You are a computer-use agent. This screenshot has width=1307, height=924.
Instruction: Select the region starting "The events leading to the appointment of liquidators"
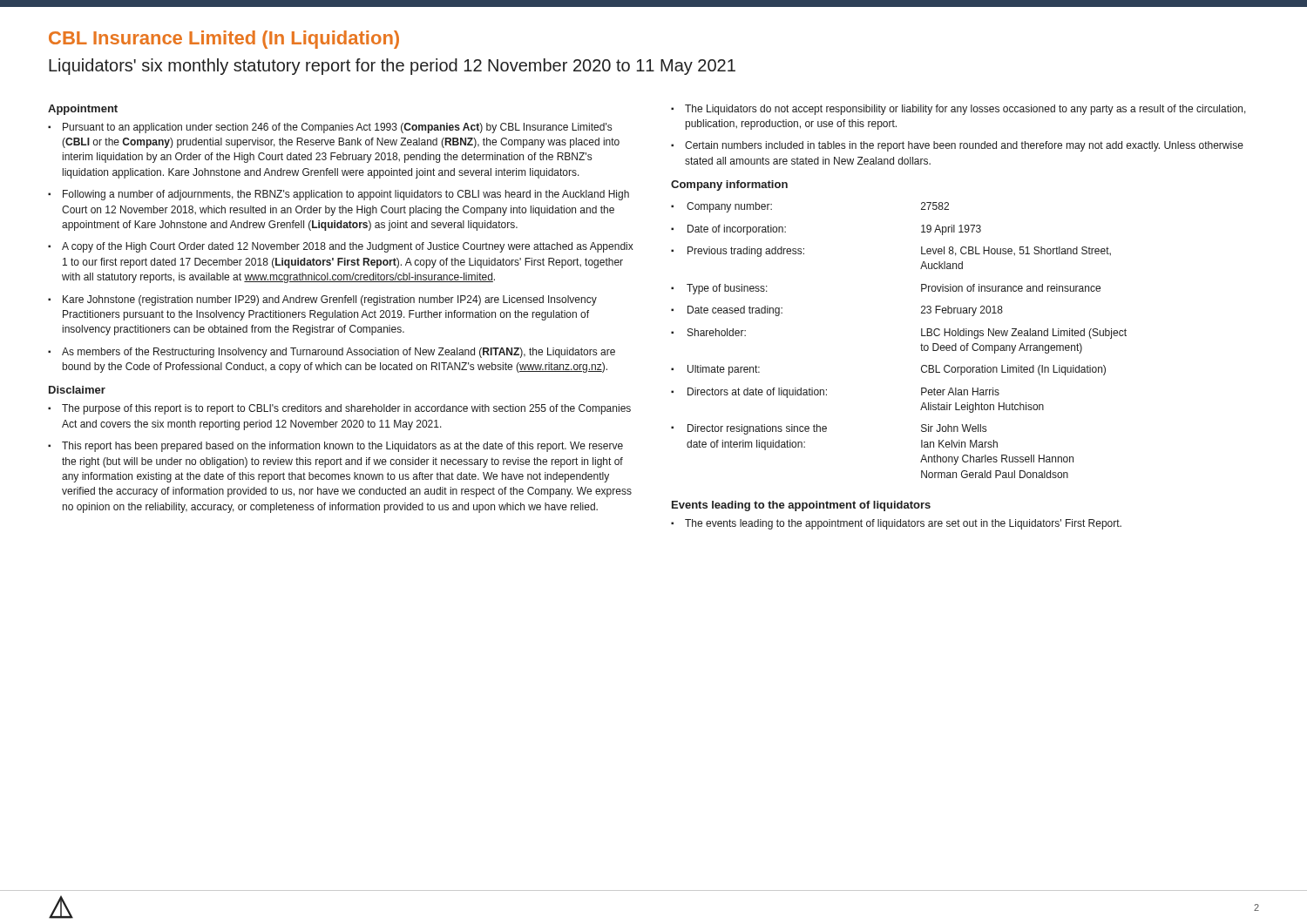click(904, 523)
